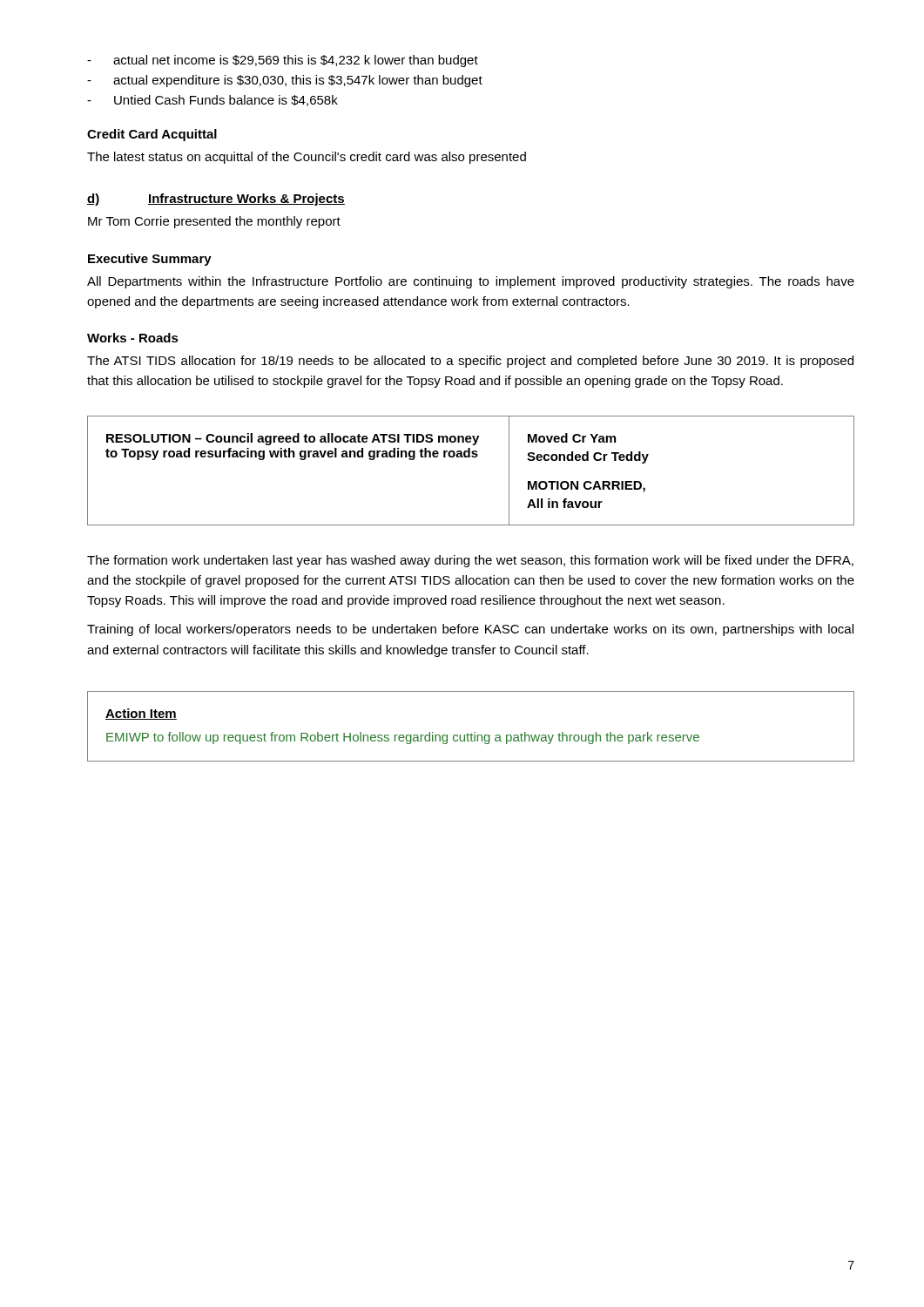Screen dimensions: 1307x924
Task: Point to "Credit Card Acquittal"
Action: coord(152,134)
